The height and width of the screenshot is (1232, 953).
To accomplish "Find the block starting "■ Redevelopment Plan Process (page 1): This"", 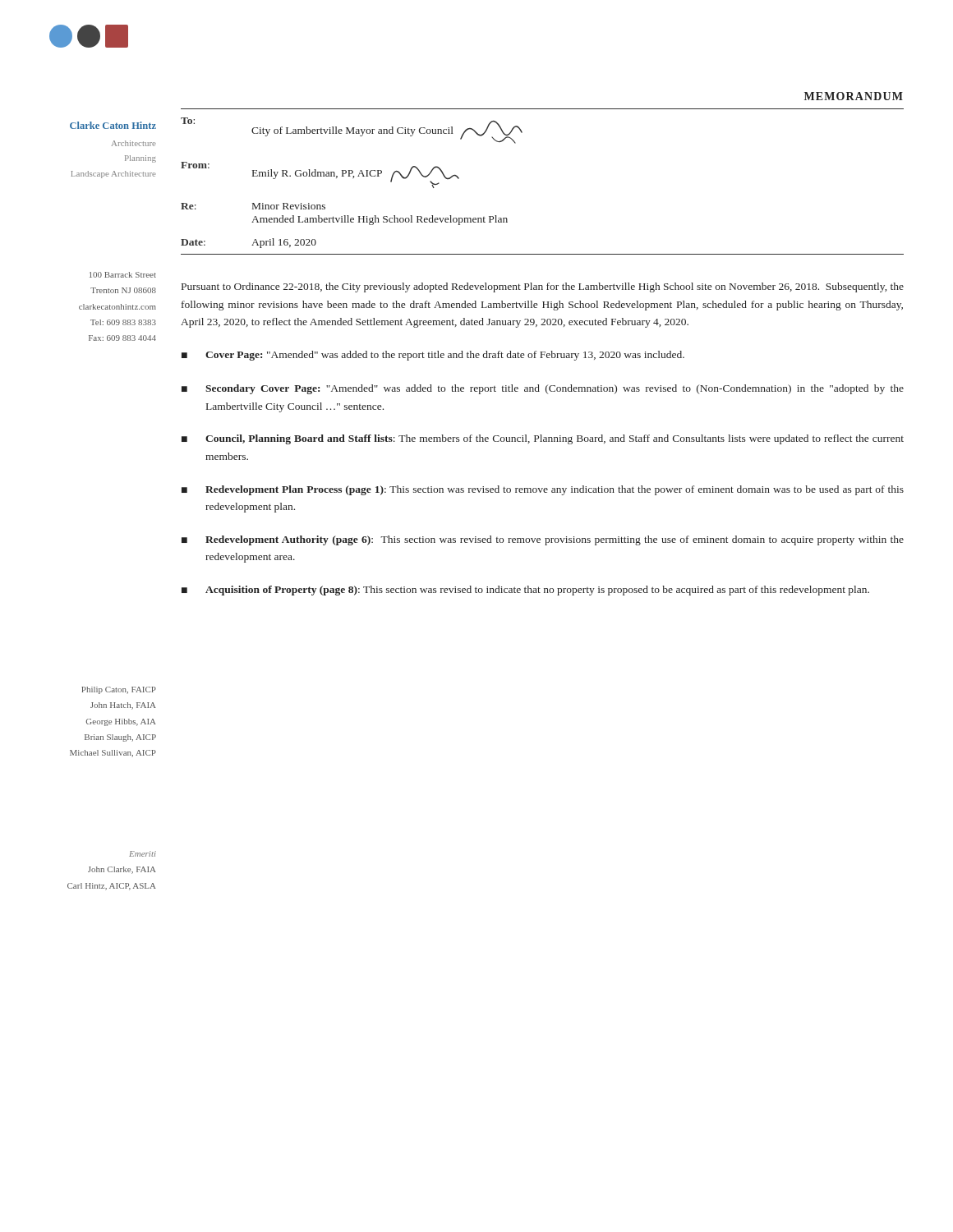I will (542, 498).
